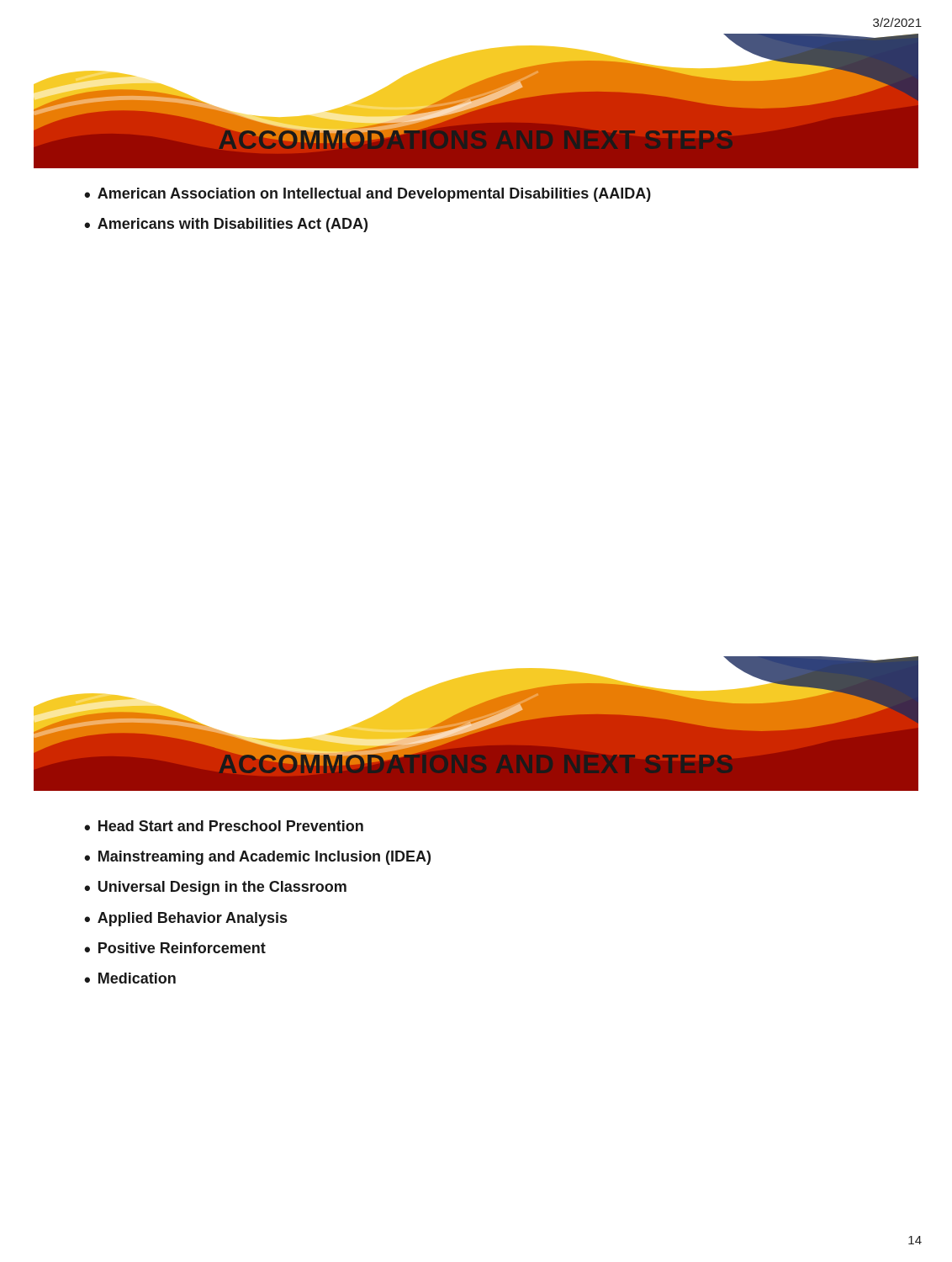Locate the region starting "• Positive Reinforcement"
Image resolution: width=952 pixels, height=1262 pixels.
coord(175,950)
